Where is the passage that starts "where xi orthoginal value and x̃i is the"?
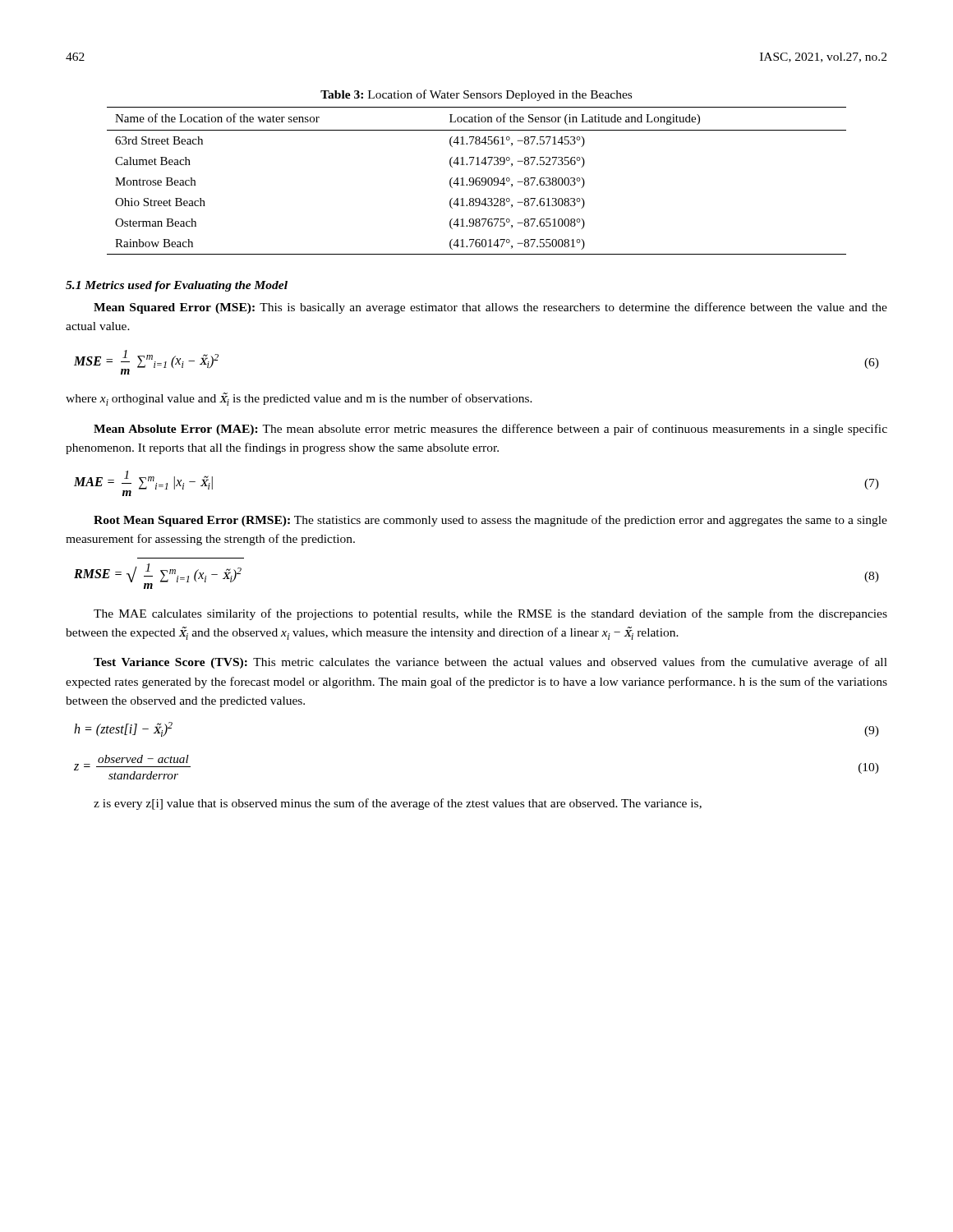 point(299,400)
